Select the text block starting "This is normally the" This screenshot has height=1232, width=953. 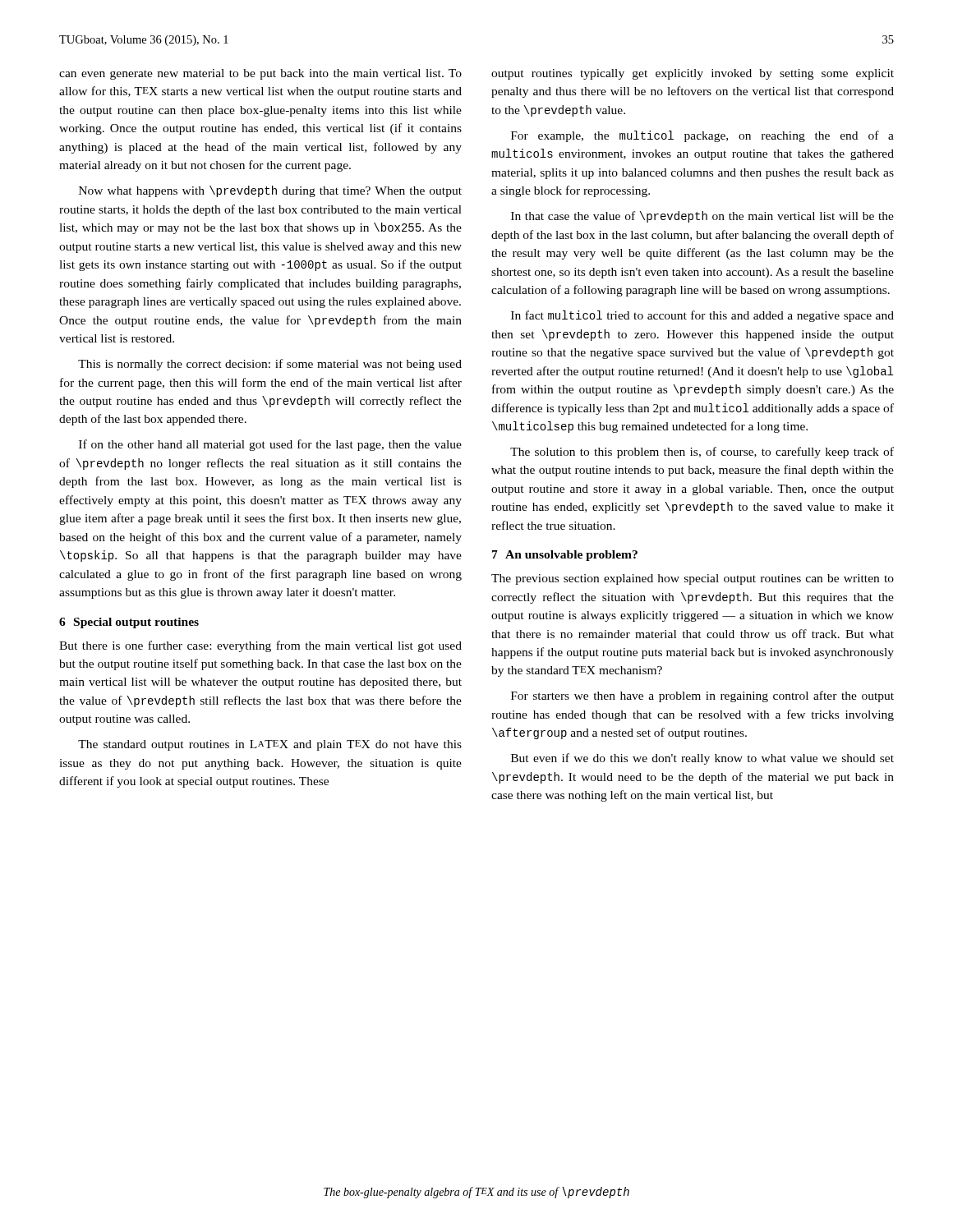pyautogui.click(x=260, y=392)
